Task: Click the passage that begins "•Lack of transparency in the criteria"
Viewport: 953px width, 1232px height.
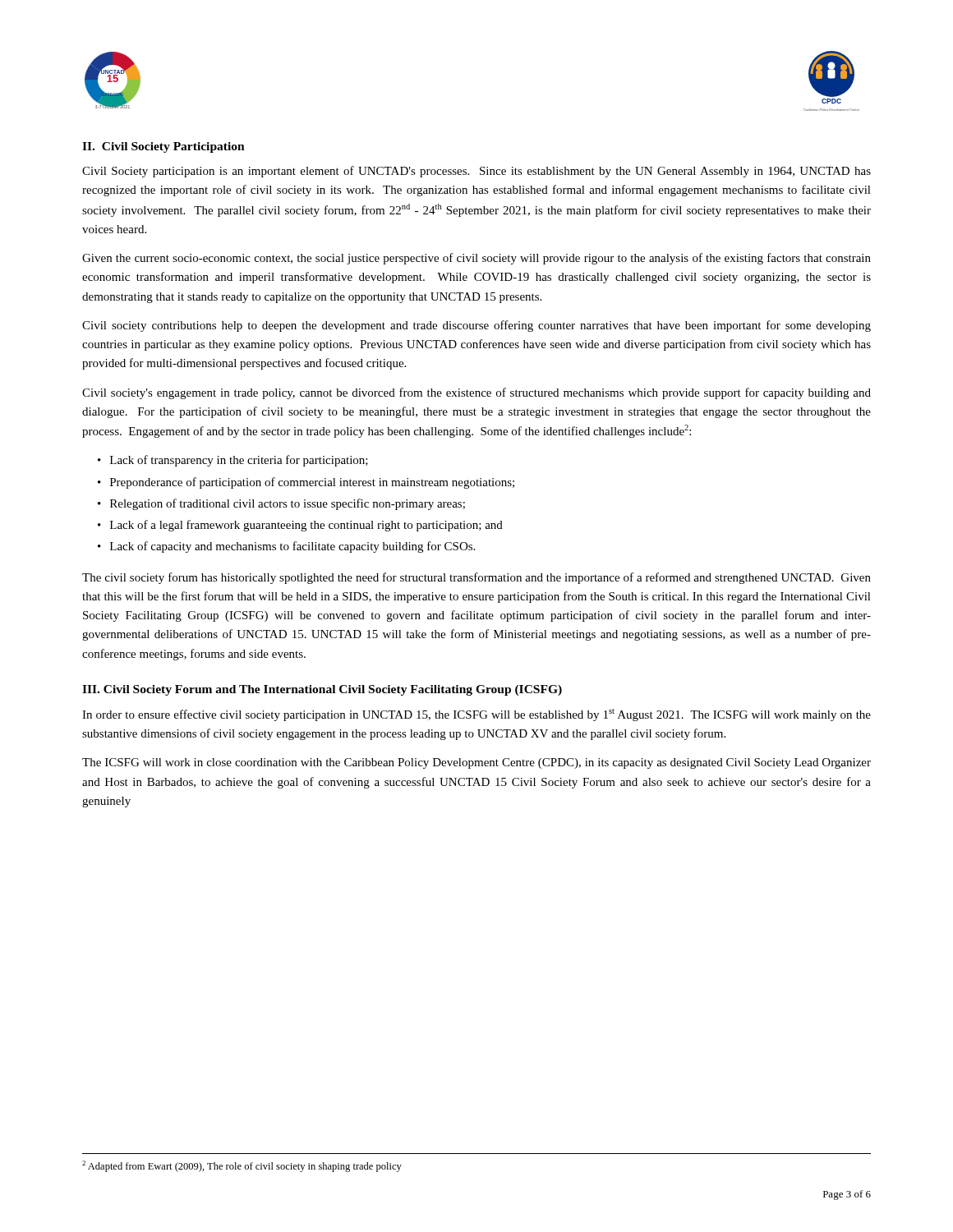Action: point(233,461)
